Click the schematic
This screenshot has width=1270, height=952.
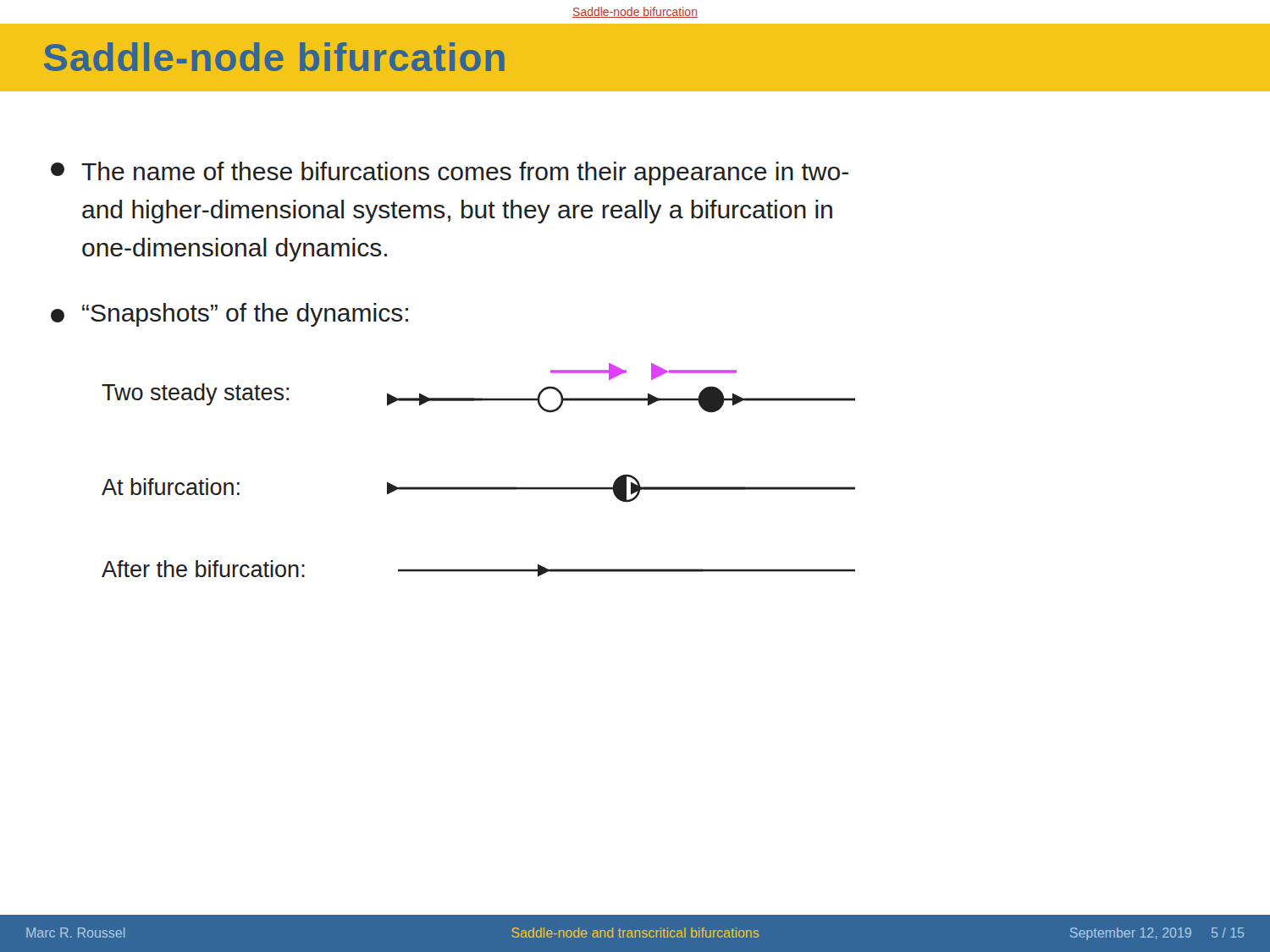[660, 475]
